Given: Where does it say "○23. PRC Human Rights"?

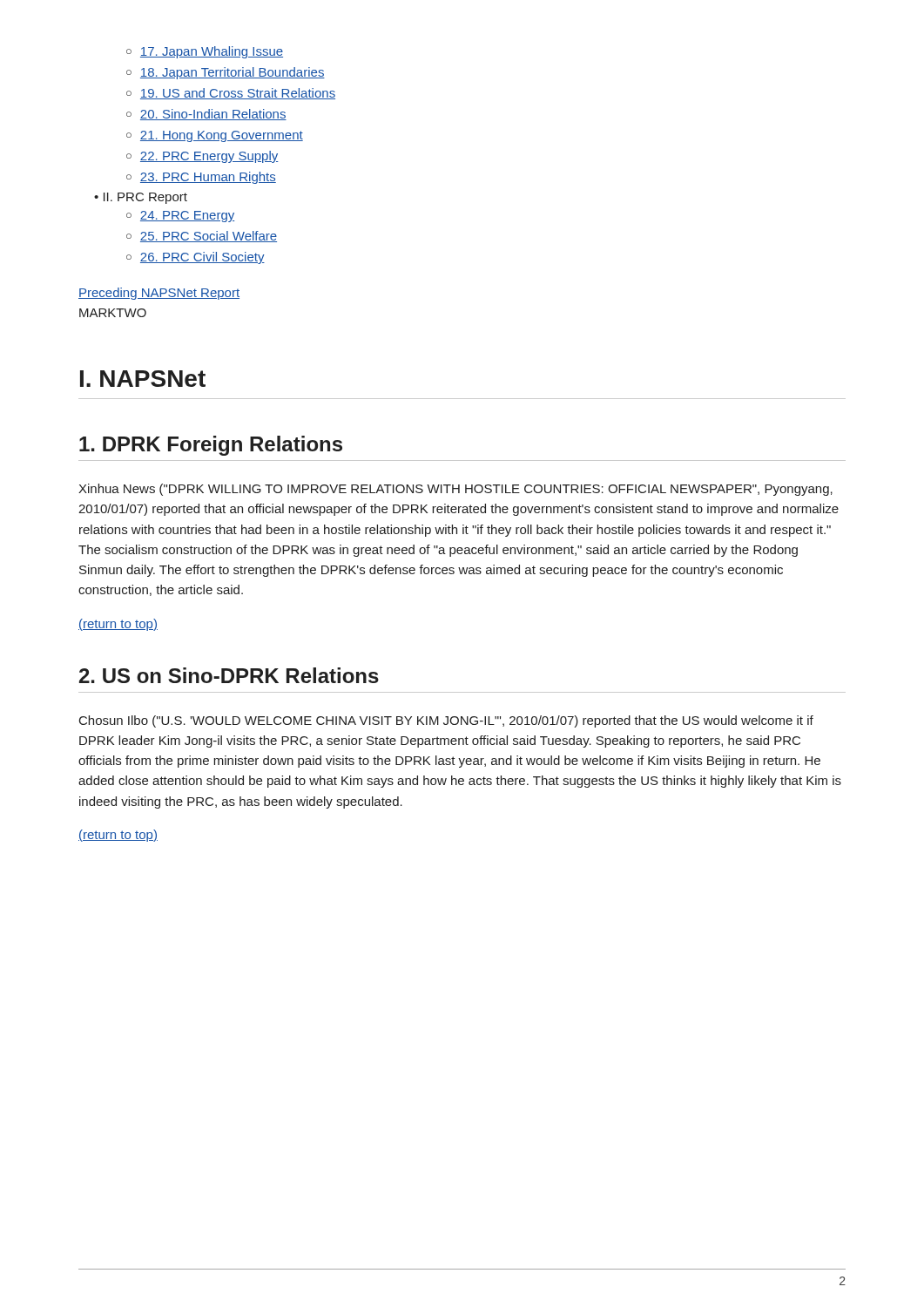Looking at the screenshot, I should [201, 178].
